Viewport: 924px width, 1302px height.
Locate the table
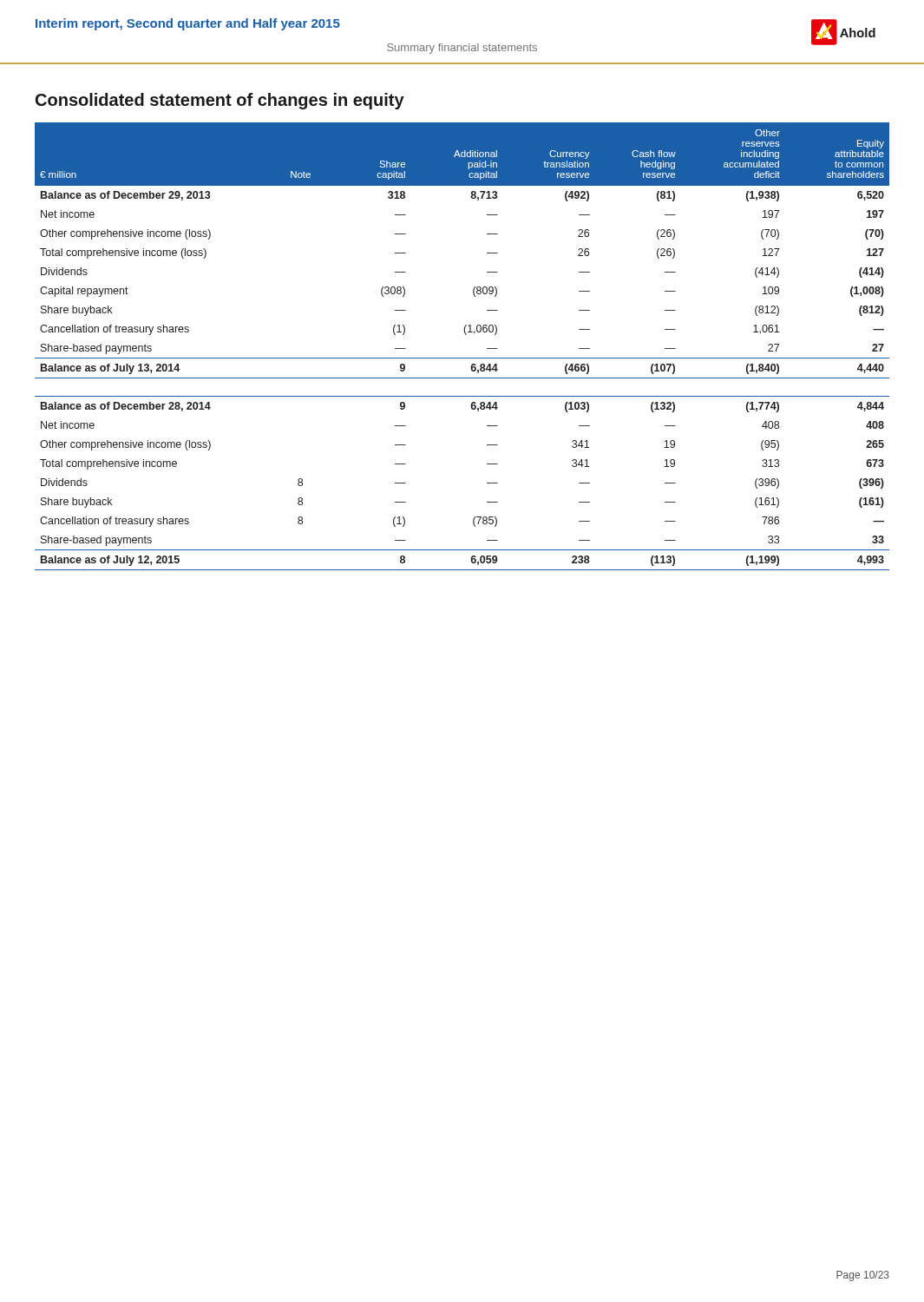pos(462,346)
